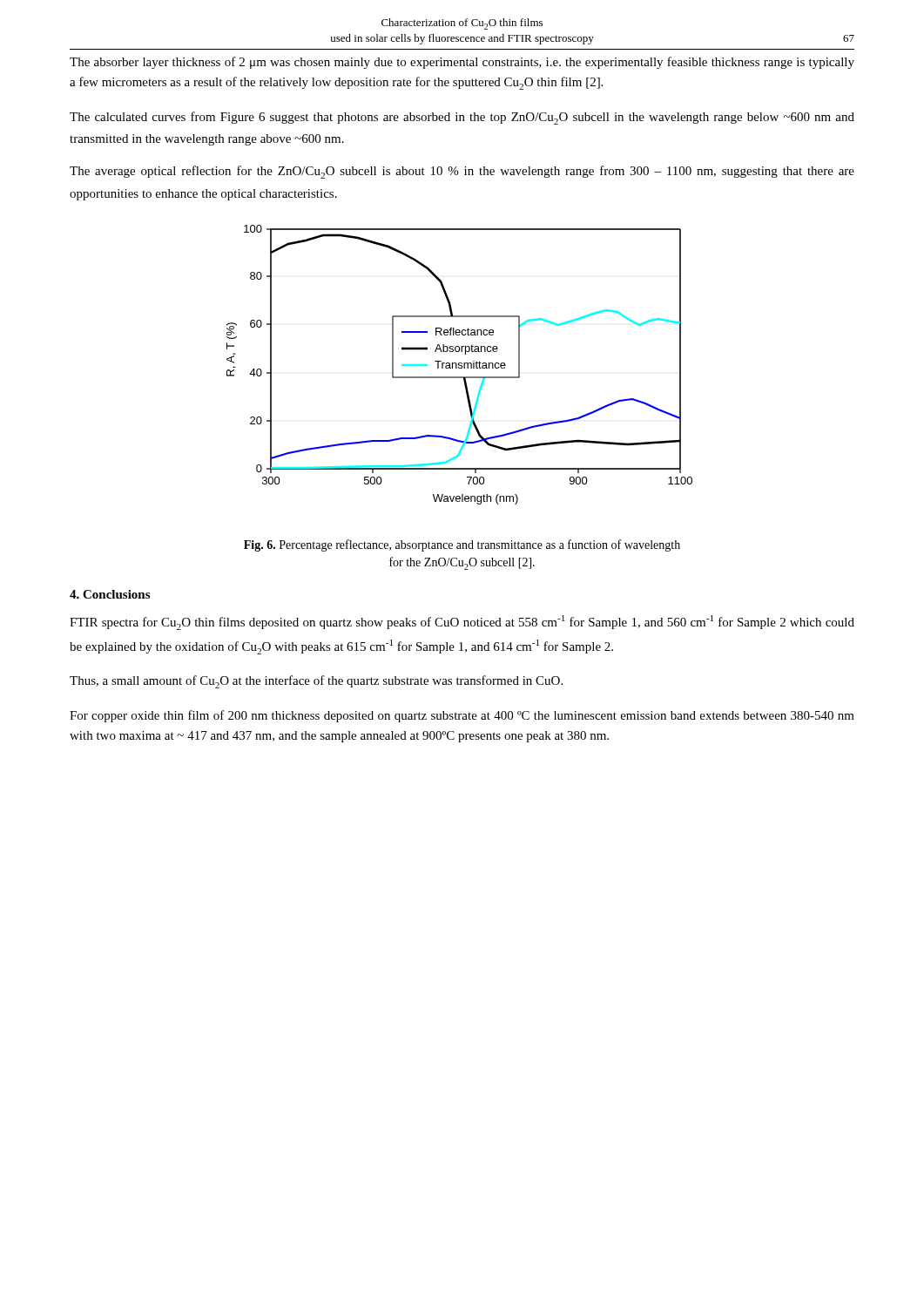Navigate to the text starting "Fig. 6. Percentage reflectance,"
924x1307 pixels.
point(462,555)
